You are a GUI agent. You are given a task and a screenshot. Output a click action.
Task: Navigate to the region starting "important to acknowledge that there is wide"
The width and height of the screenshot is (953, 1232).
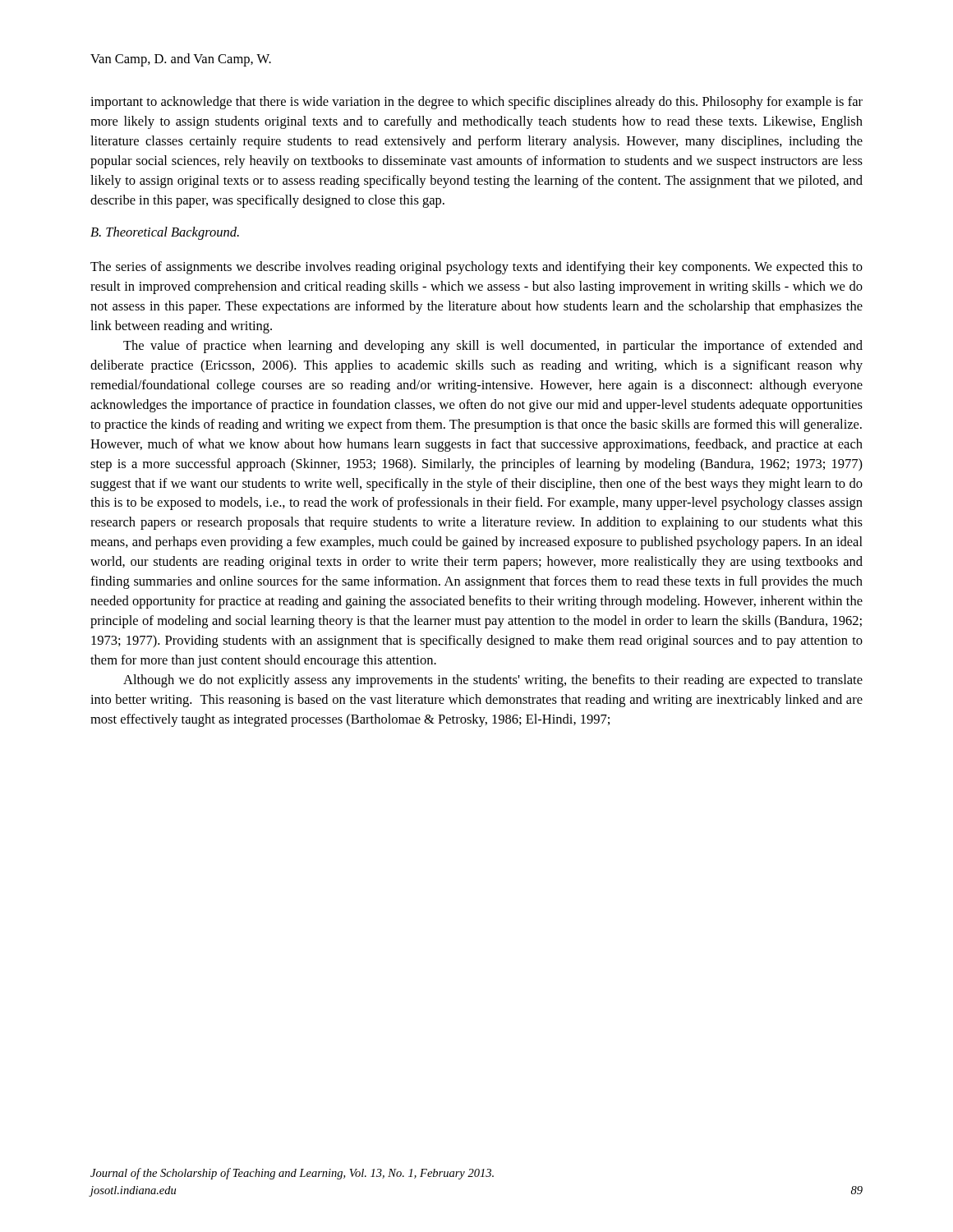476,151
